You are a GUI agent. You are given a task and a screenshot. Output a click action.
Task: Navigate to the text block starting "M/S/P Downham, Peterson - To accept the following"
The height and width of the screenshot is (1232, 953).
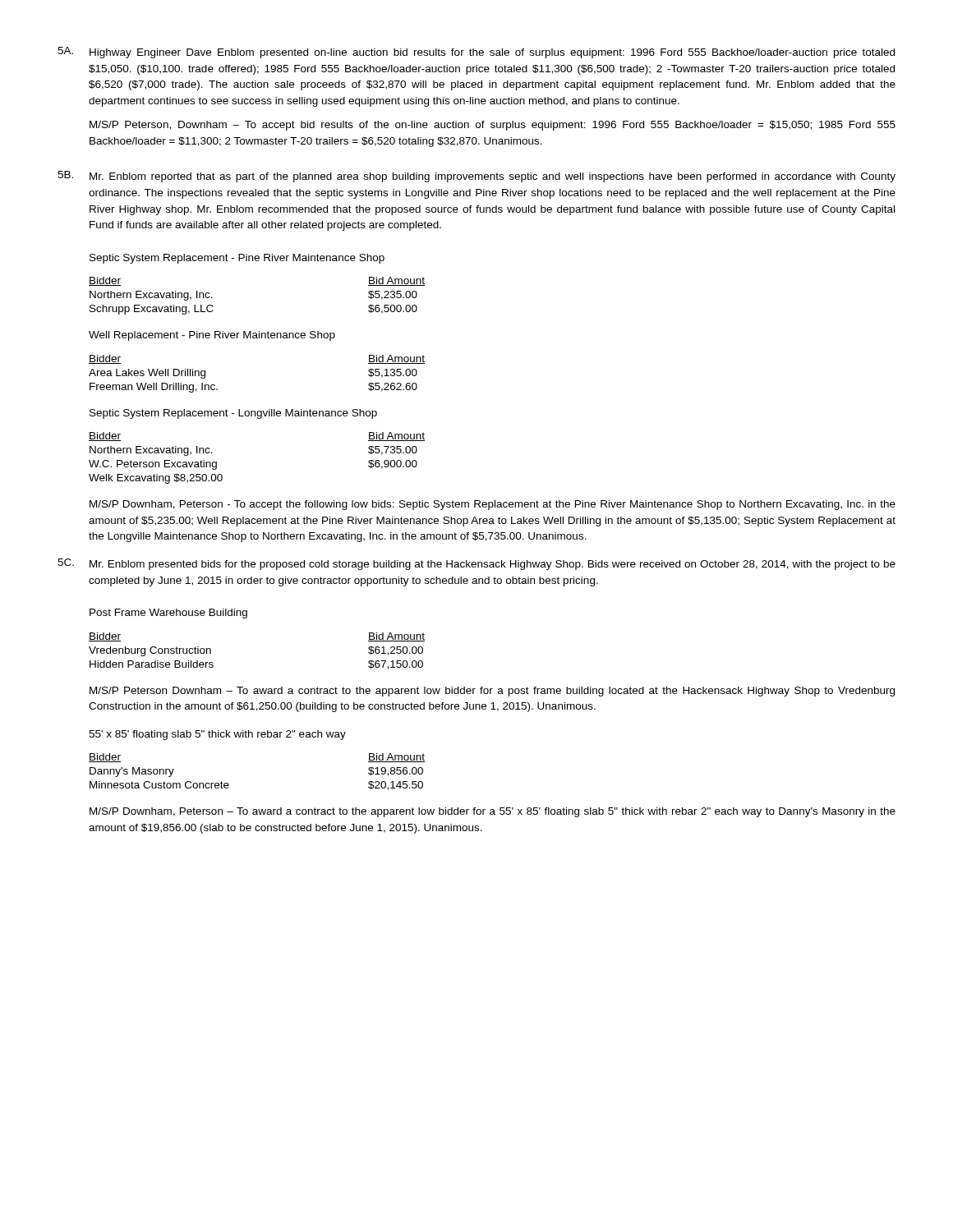pyautogui.click(x=492, y=520)
